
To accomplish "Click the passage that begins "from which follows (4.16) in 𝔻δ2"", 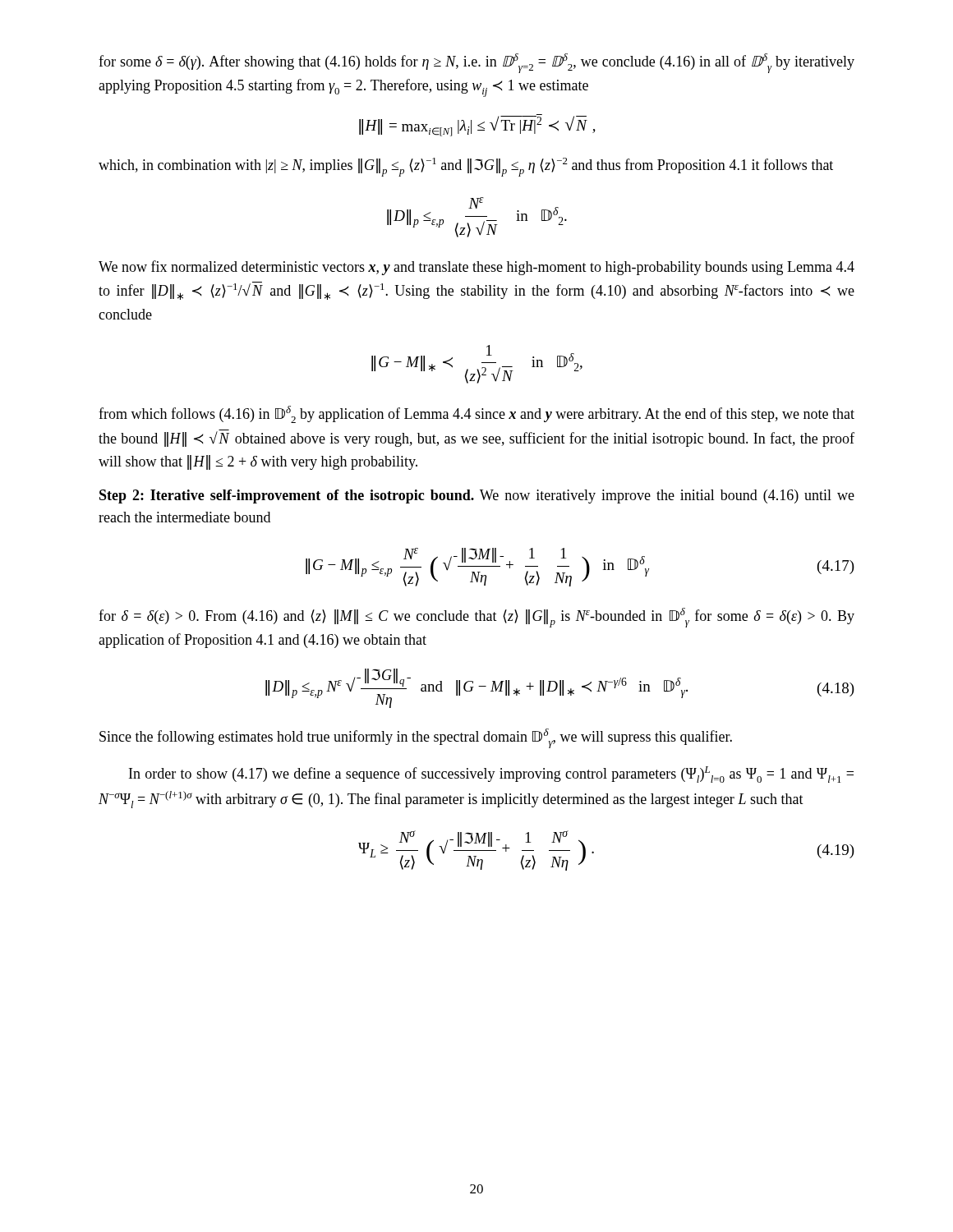I will click(476, 437).
